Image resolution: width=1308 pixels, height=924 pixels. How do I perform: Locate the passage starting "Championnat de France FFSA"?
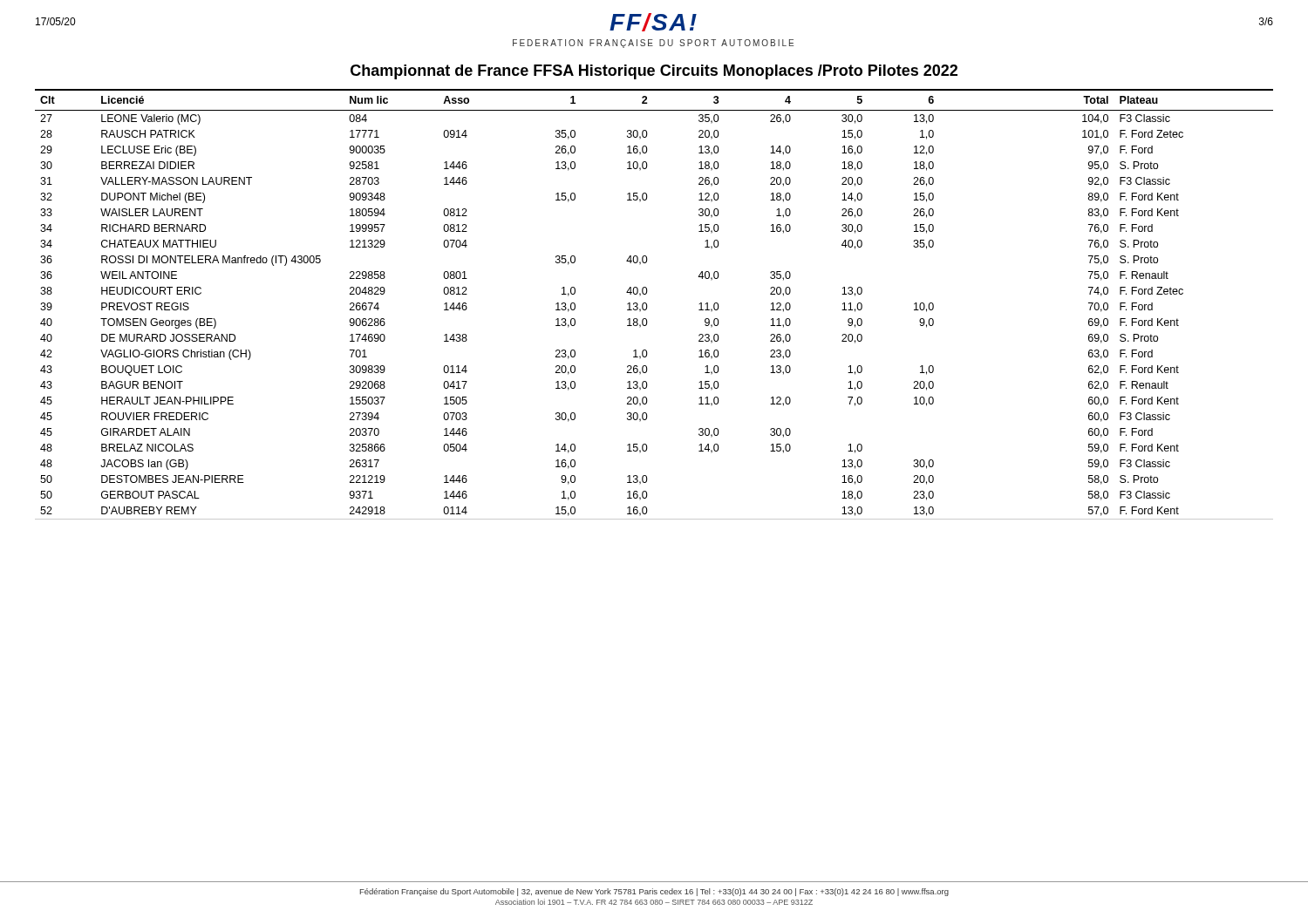click(x=654, y=71)
